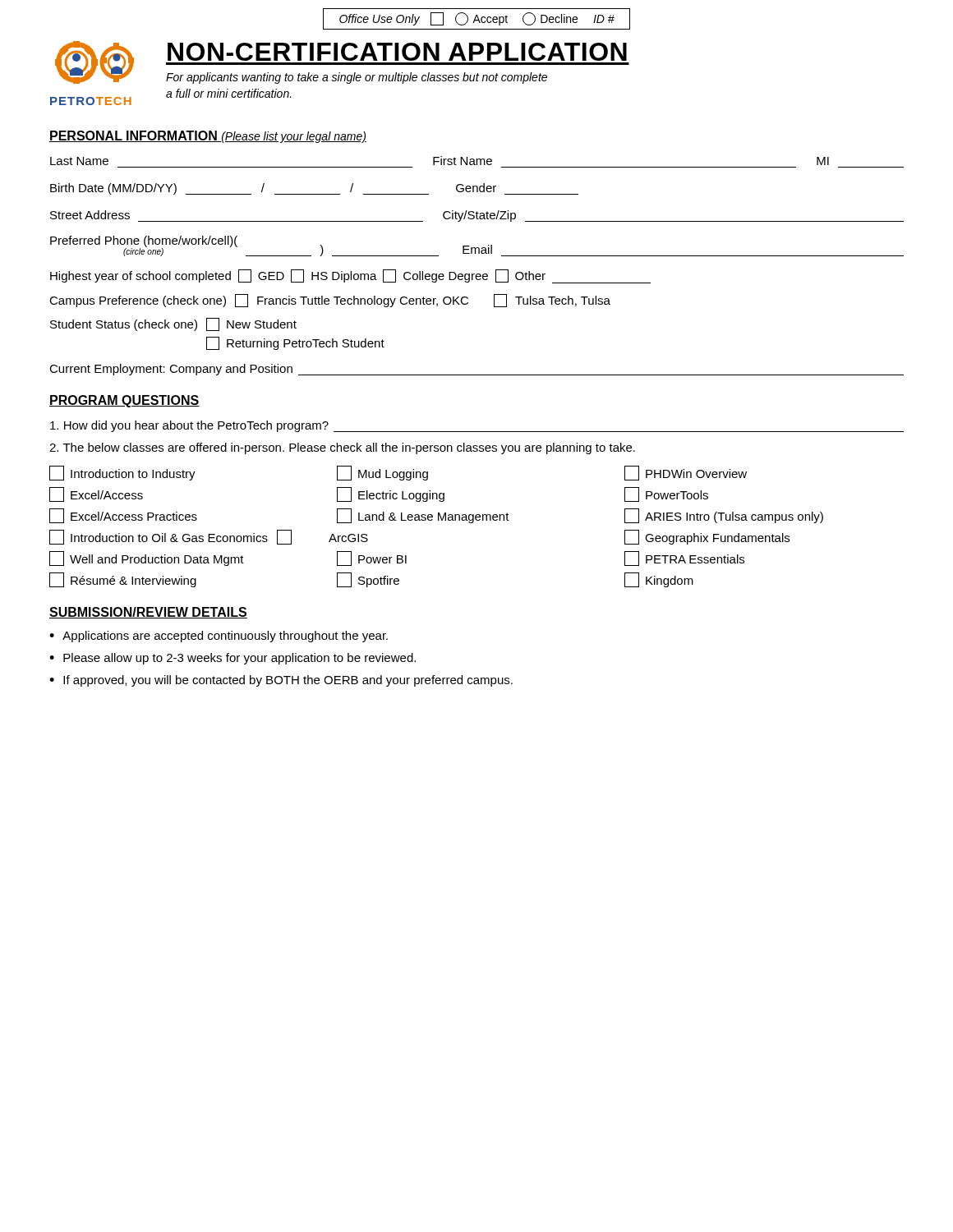Locate the block of text that opens with "• Applications are accepted continuously throughout"
953x1232 pixels.
219,636
